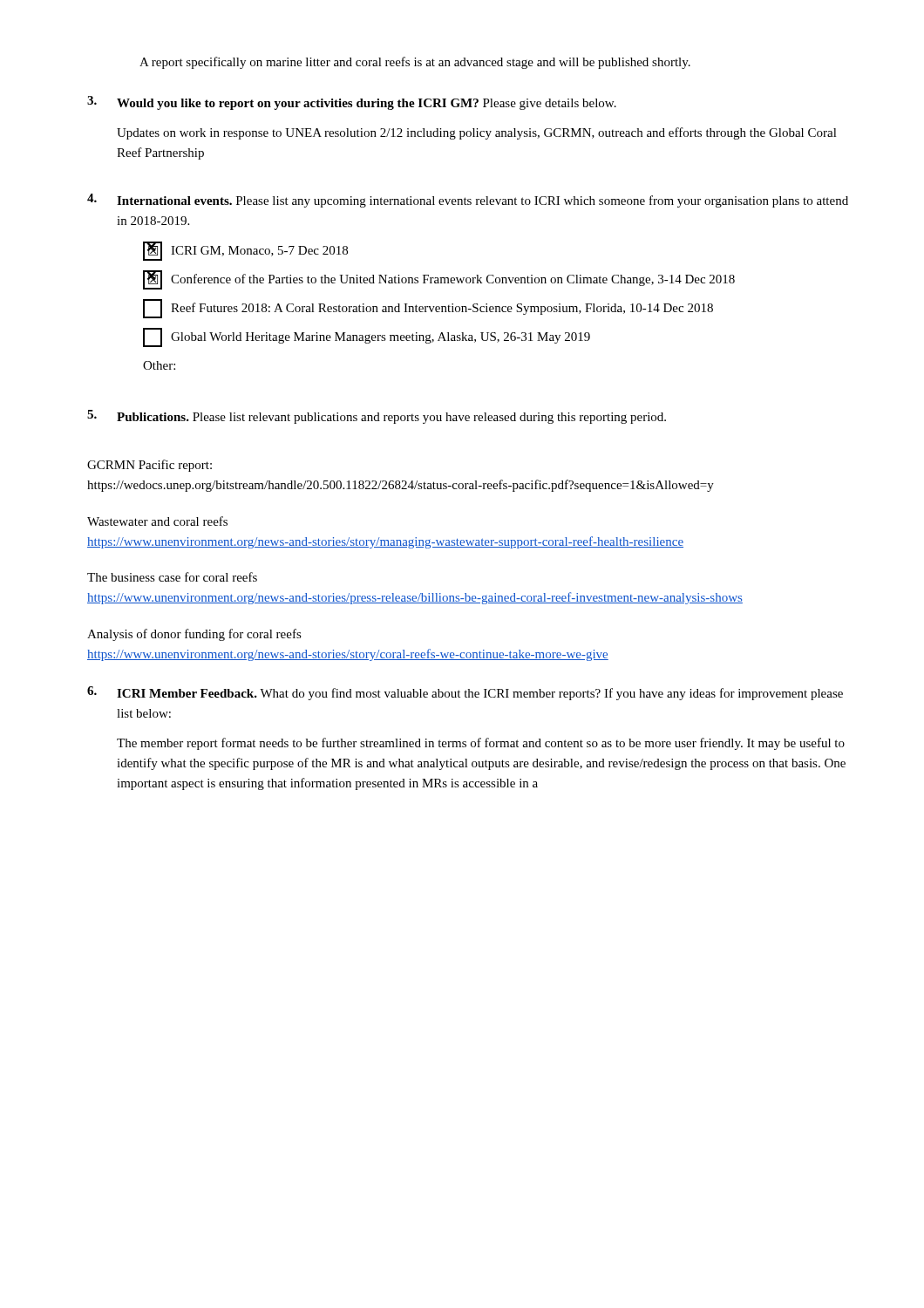Point to the passage starting "6. ICRI Member Feedback. What do you find"
The image size is (924, 1308).
click(x=471, y=743)
